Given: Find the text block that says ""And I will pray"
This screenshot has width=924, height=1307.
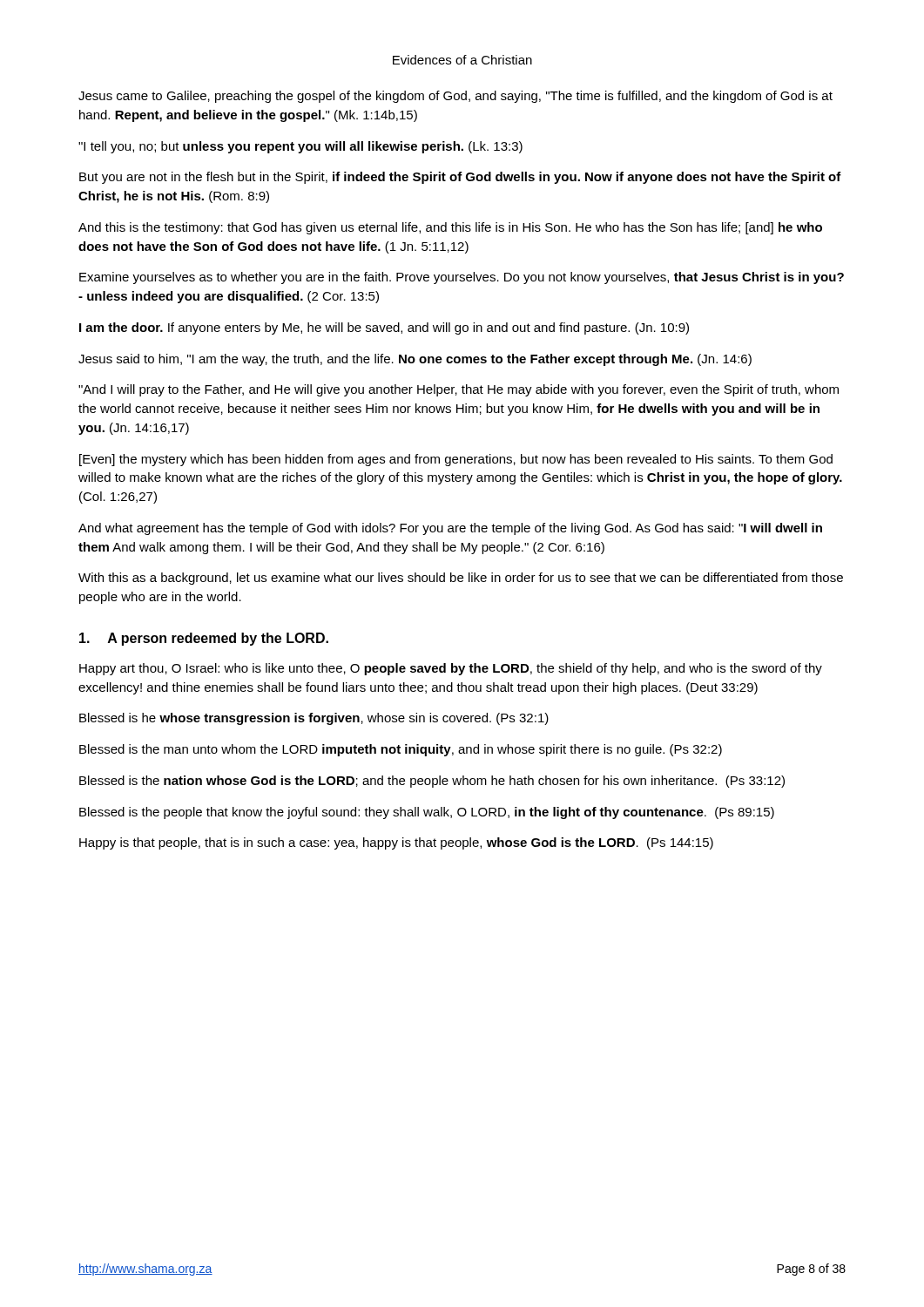Looking at the screenshot, I should click(459, 408).
